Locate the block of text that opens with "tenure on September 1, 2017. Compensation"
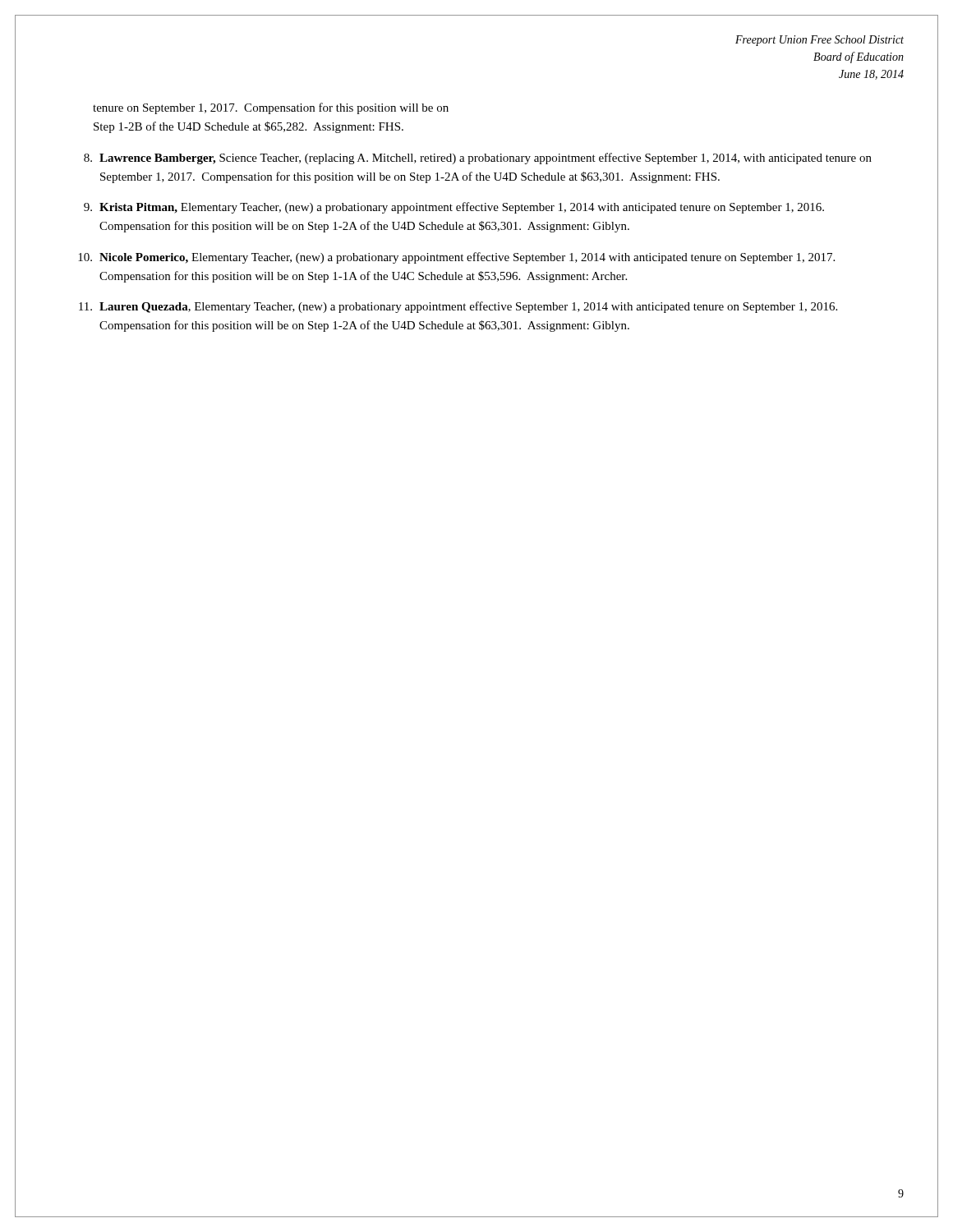953x1232 pixels. (x=271, y=117)
